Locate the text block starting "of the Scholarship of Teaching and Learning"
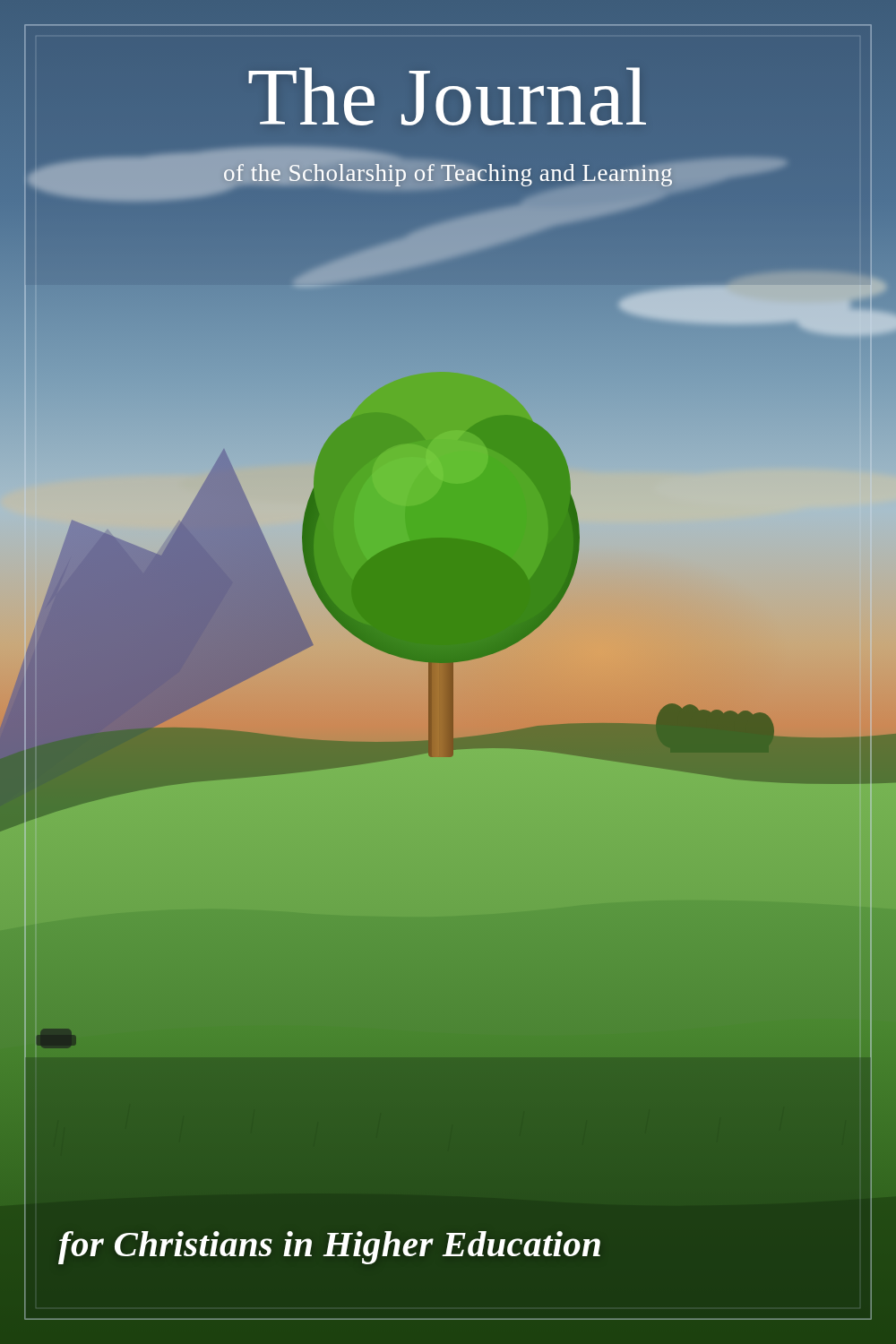The height and width of the screenshot is (1344, 896). pos(448,173)
